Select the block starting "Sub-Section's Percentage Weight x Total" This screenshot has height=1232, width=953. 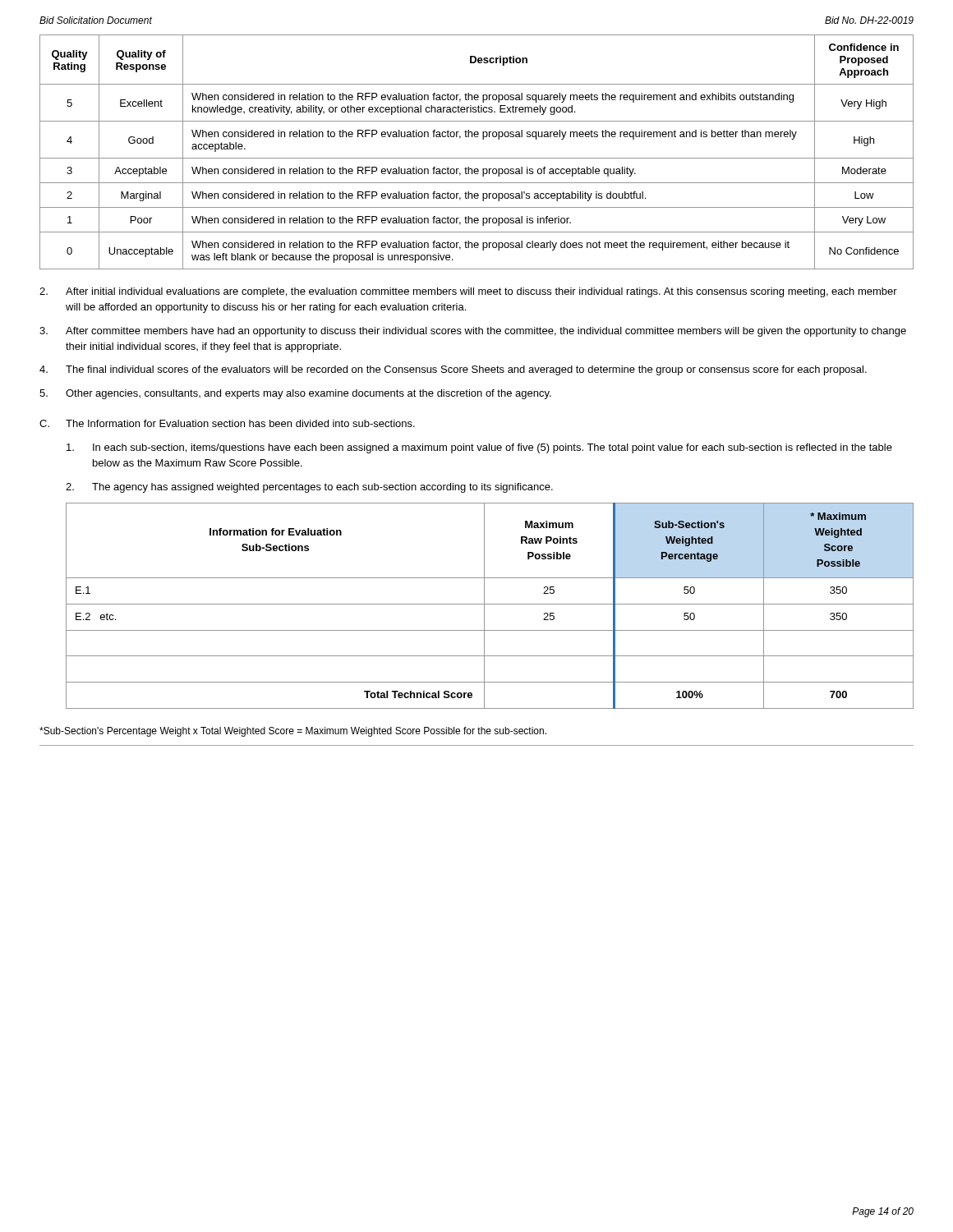(x=293, y=731)
